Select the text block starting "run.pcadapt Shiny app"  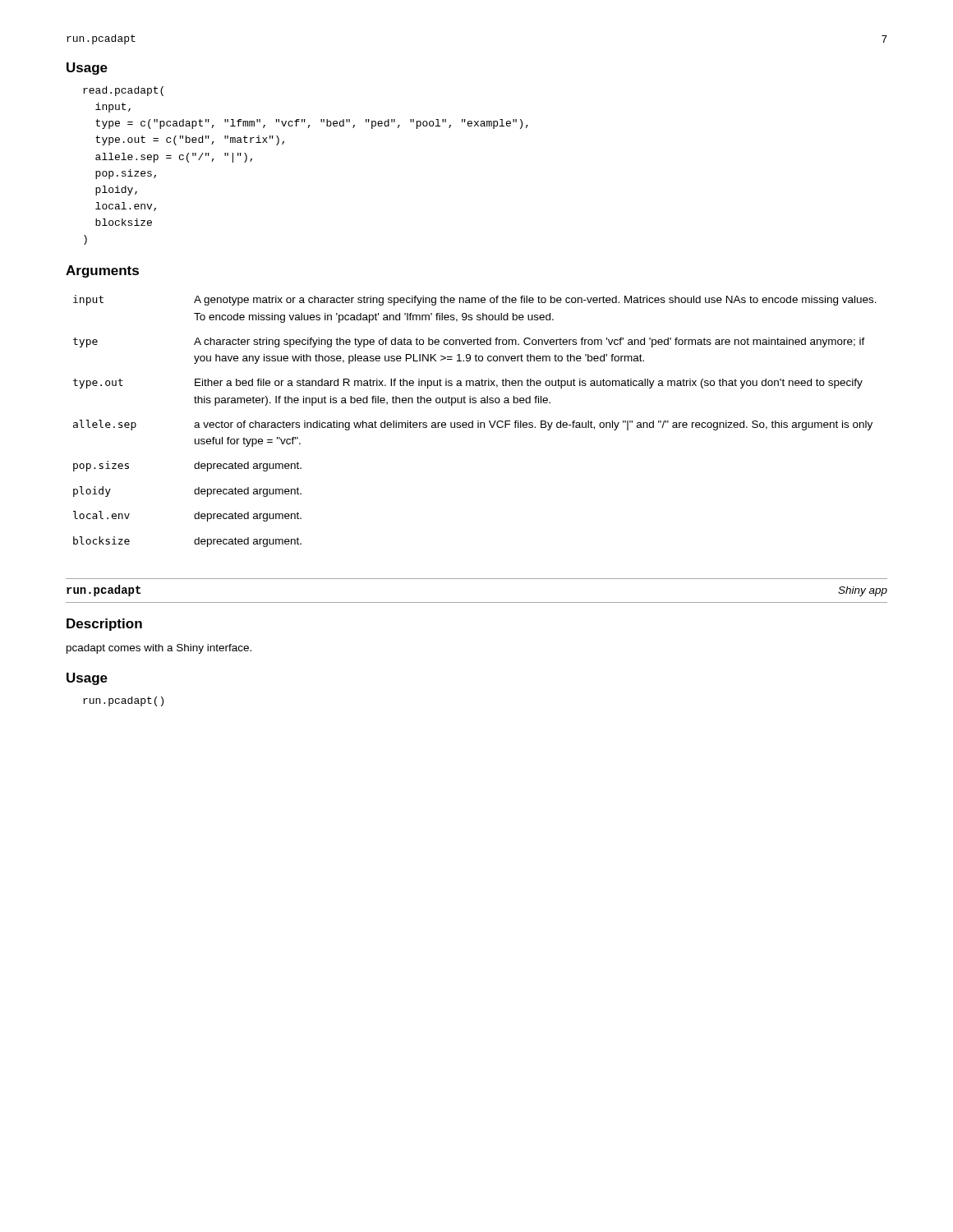[476, 591]
